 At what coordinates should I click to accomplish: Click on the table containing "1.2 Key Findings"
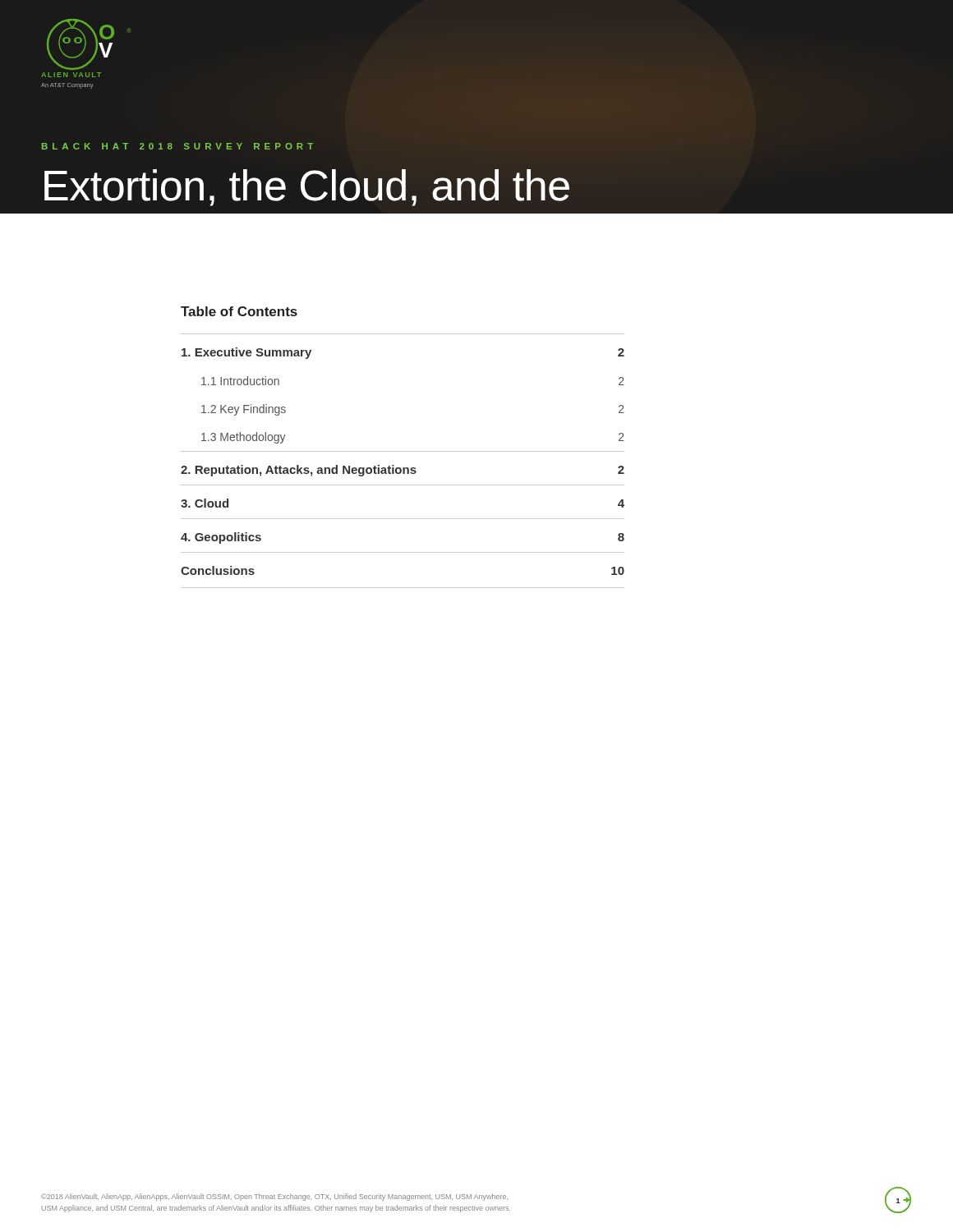click(403, 461)
